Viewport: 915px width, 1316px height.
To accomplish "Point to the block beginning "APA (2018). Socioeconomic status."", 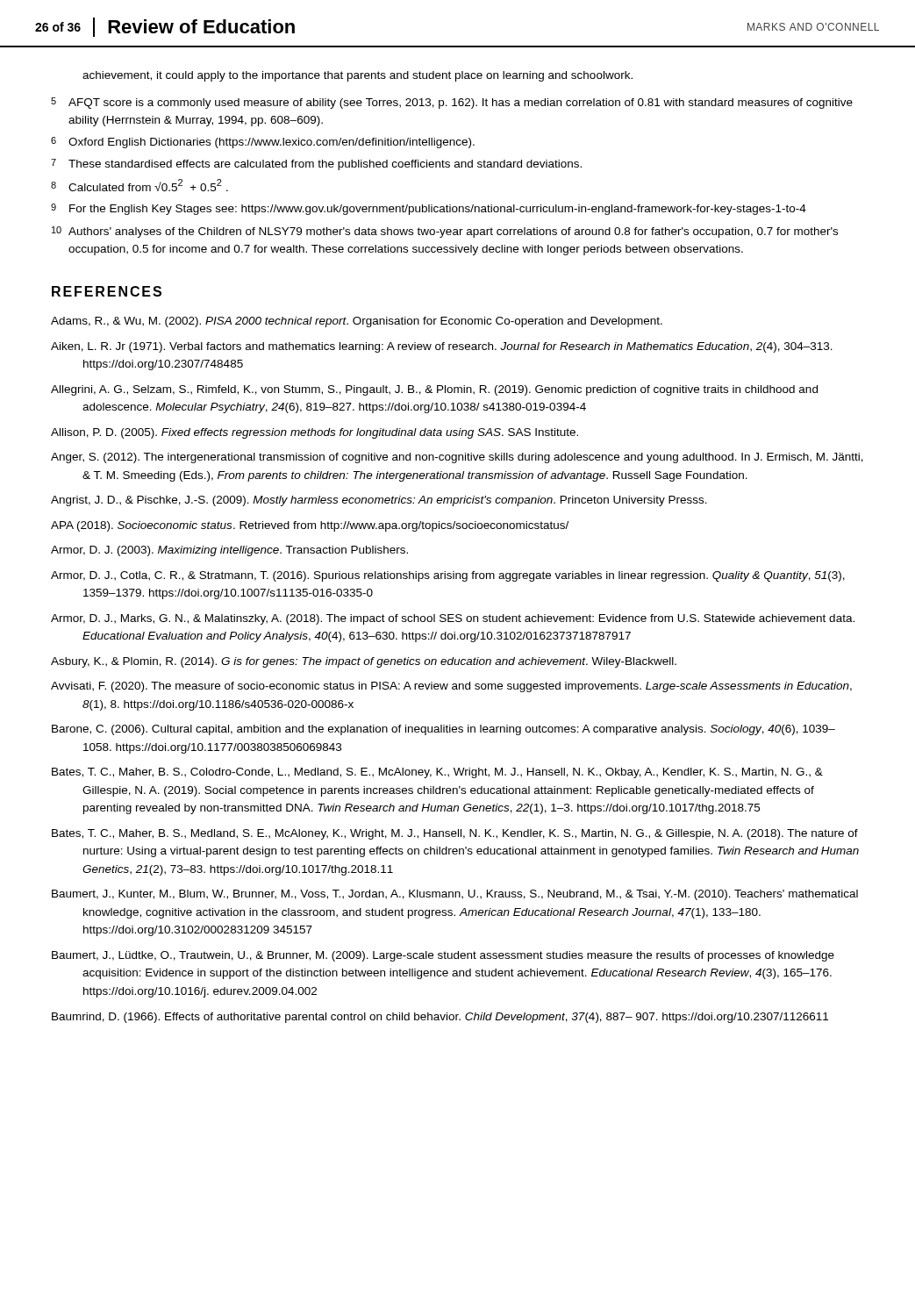I will coord(458,525).
